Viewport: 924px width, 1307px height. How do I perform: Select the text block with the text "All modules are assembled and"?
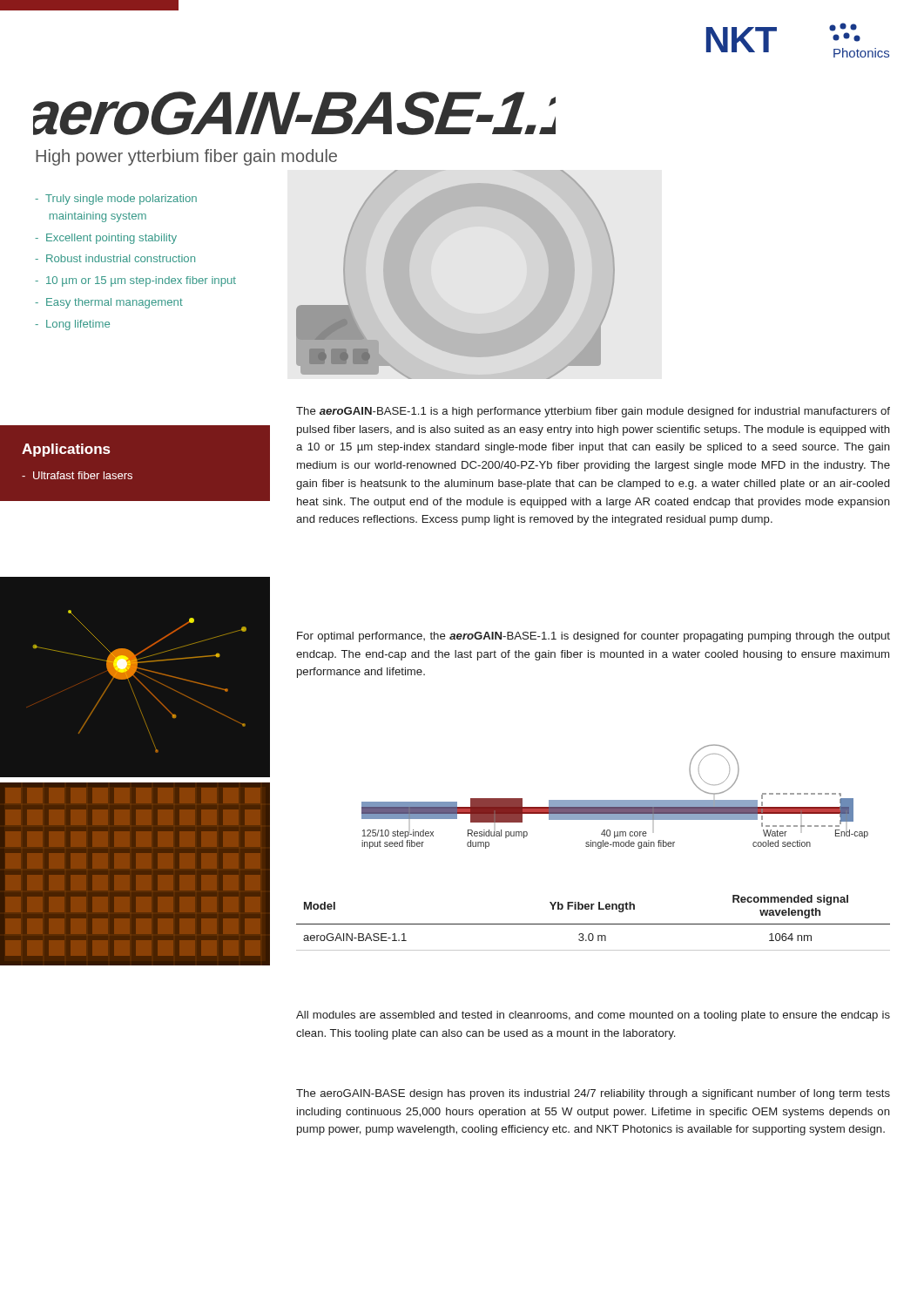(x=593, y=1024)
